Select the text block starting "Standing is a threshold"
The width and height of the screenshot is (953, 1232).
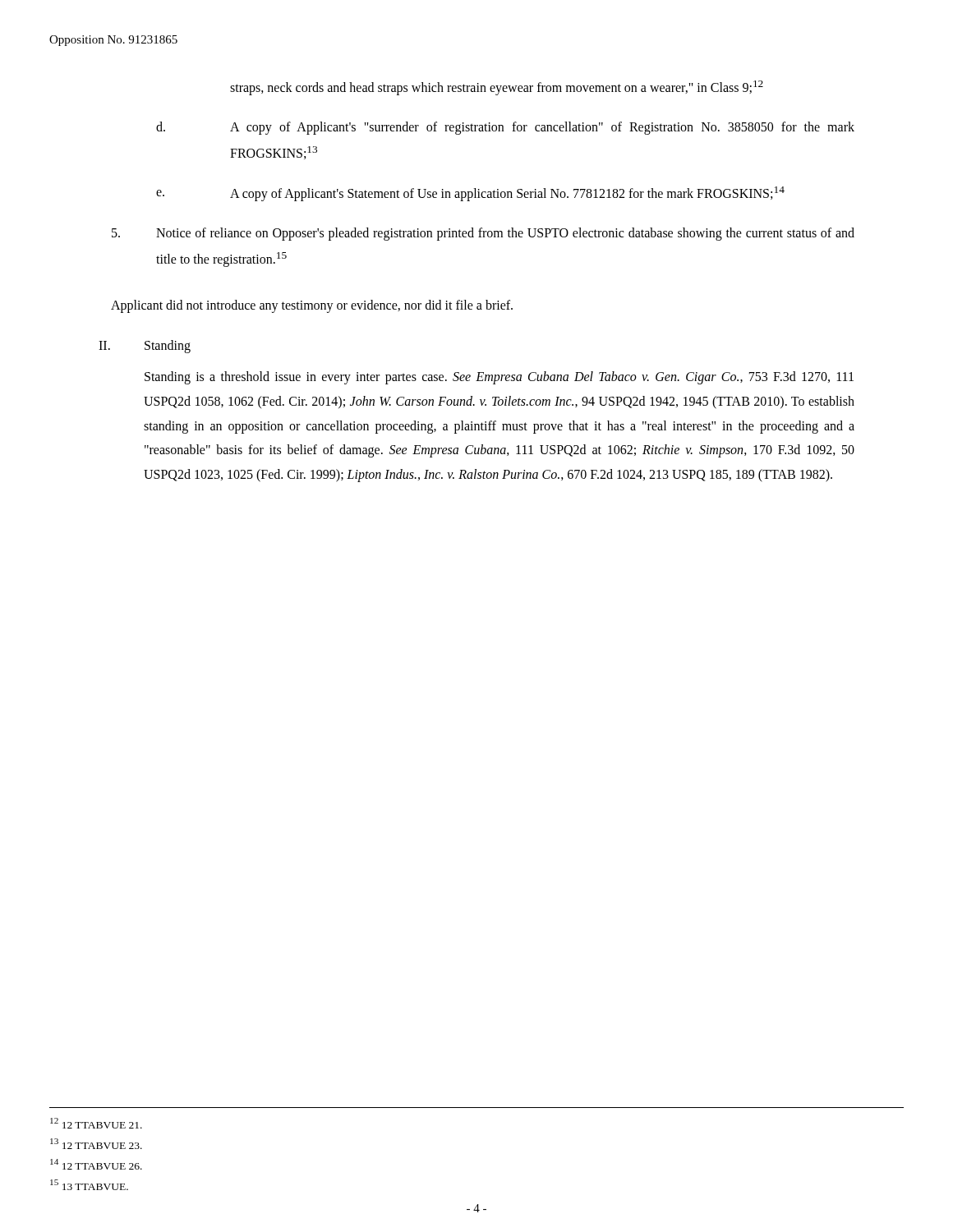click(x=499, y=426)
